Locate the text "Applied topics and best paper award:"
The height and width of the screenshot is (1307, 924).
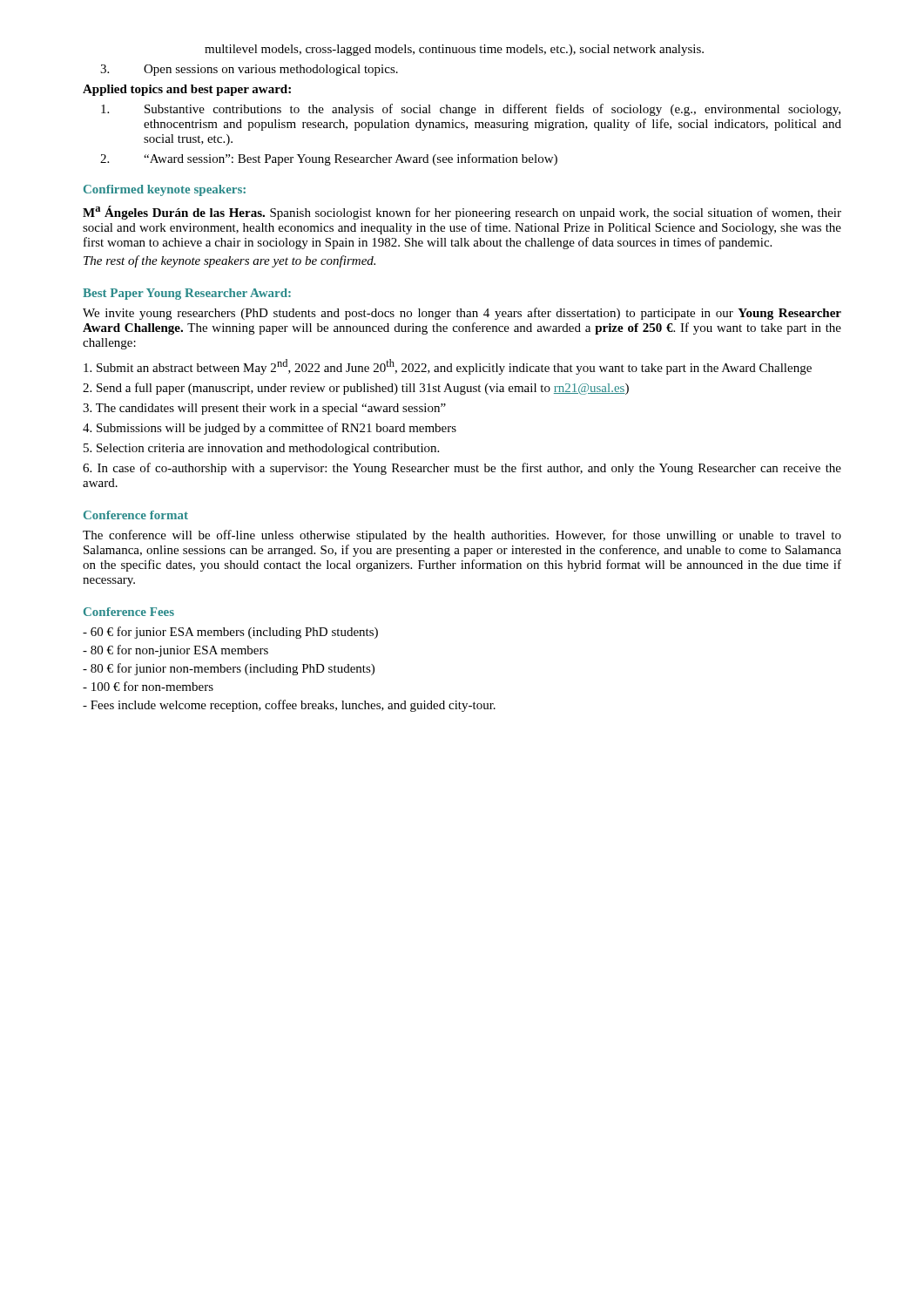[187, 89]
